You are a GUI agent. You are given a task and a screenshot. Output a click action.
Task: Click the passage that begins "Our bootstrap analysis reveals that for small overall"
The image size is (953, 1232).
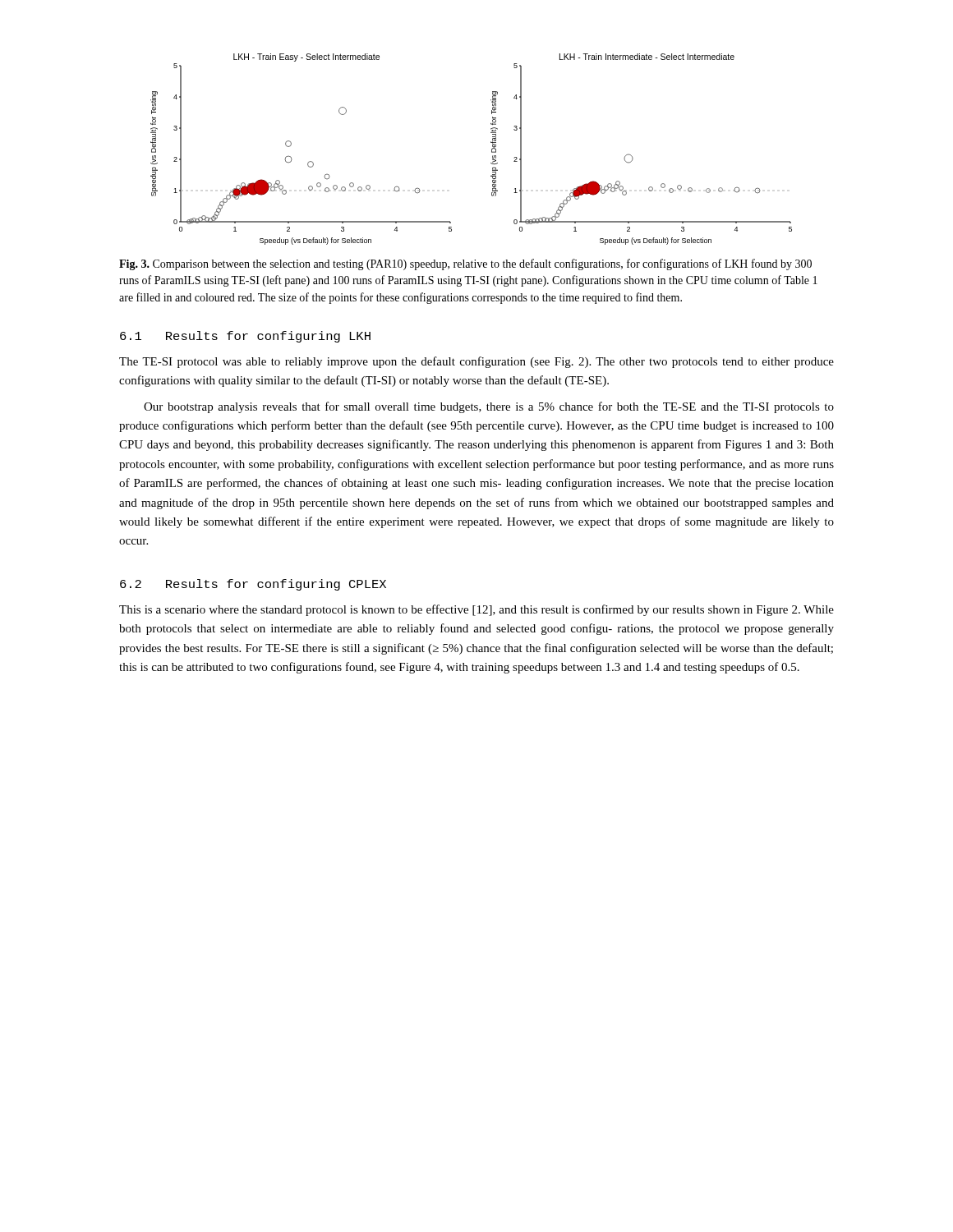(476, 474)
